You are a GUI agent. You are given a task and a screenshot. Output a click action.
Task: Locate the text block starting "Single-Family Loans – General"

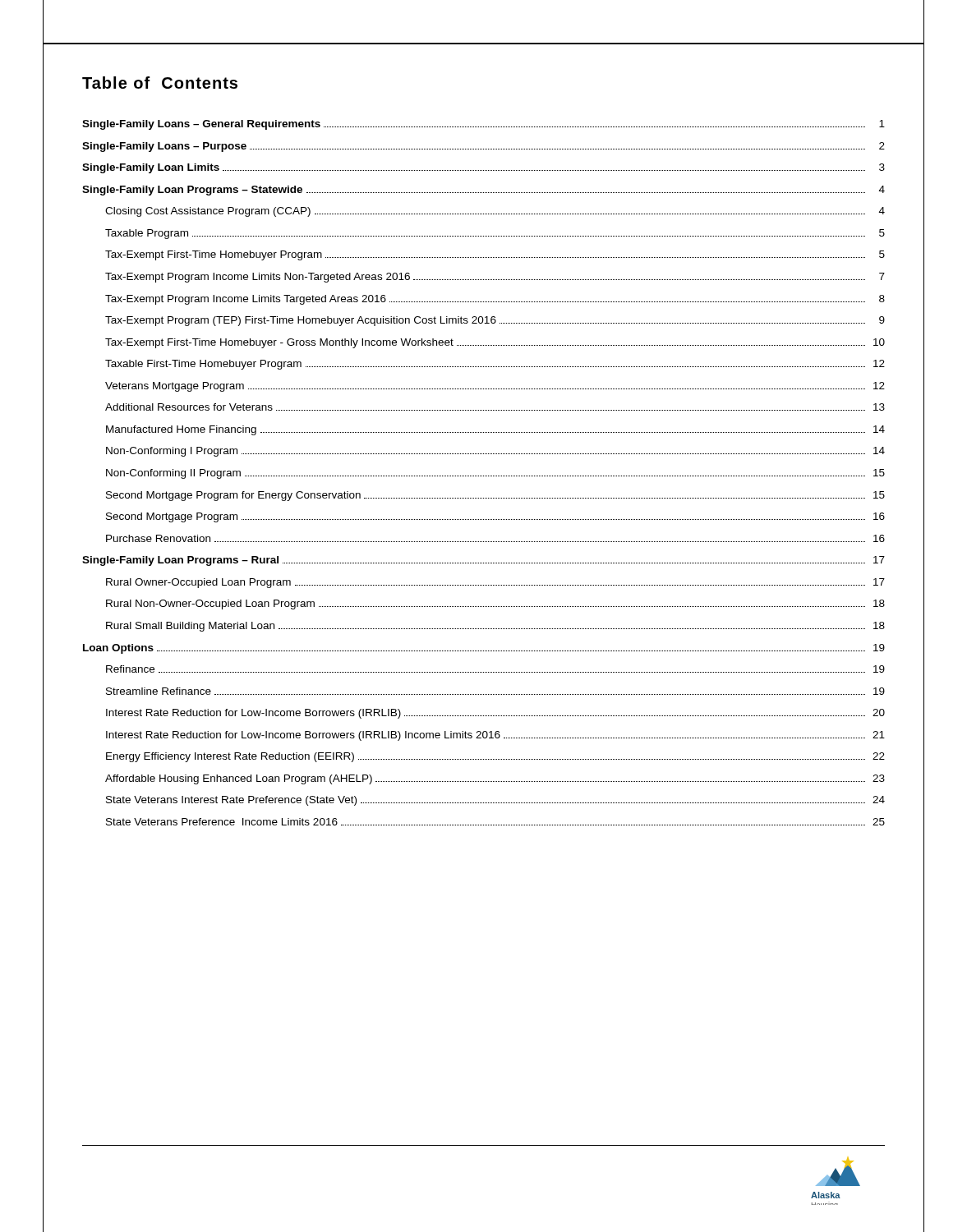[484, 124]
